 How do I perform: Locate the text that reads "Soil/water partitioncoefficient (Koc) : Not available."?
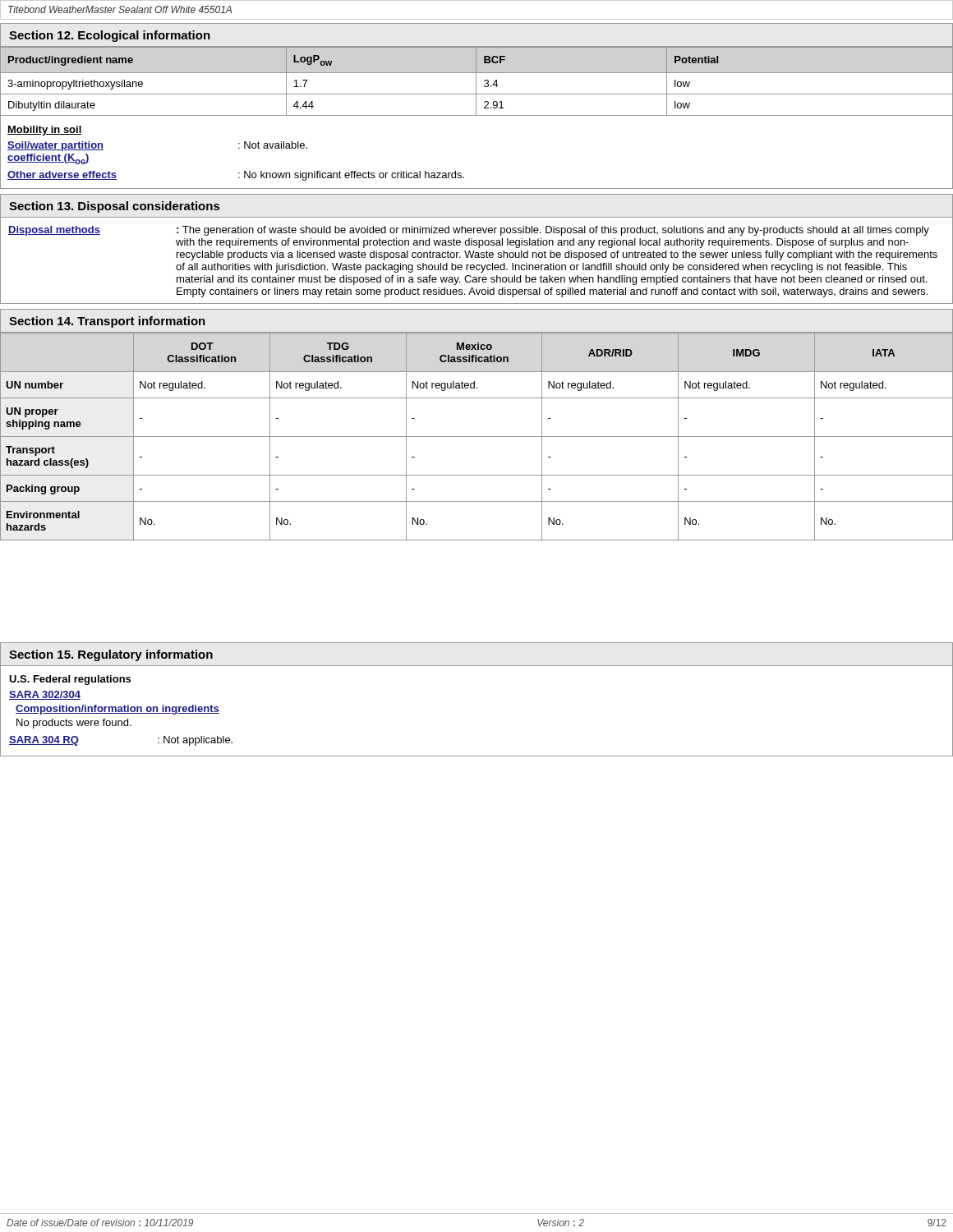point(33,146)
